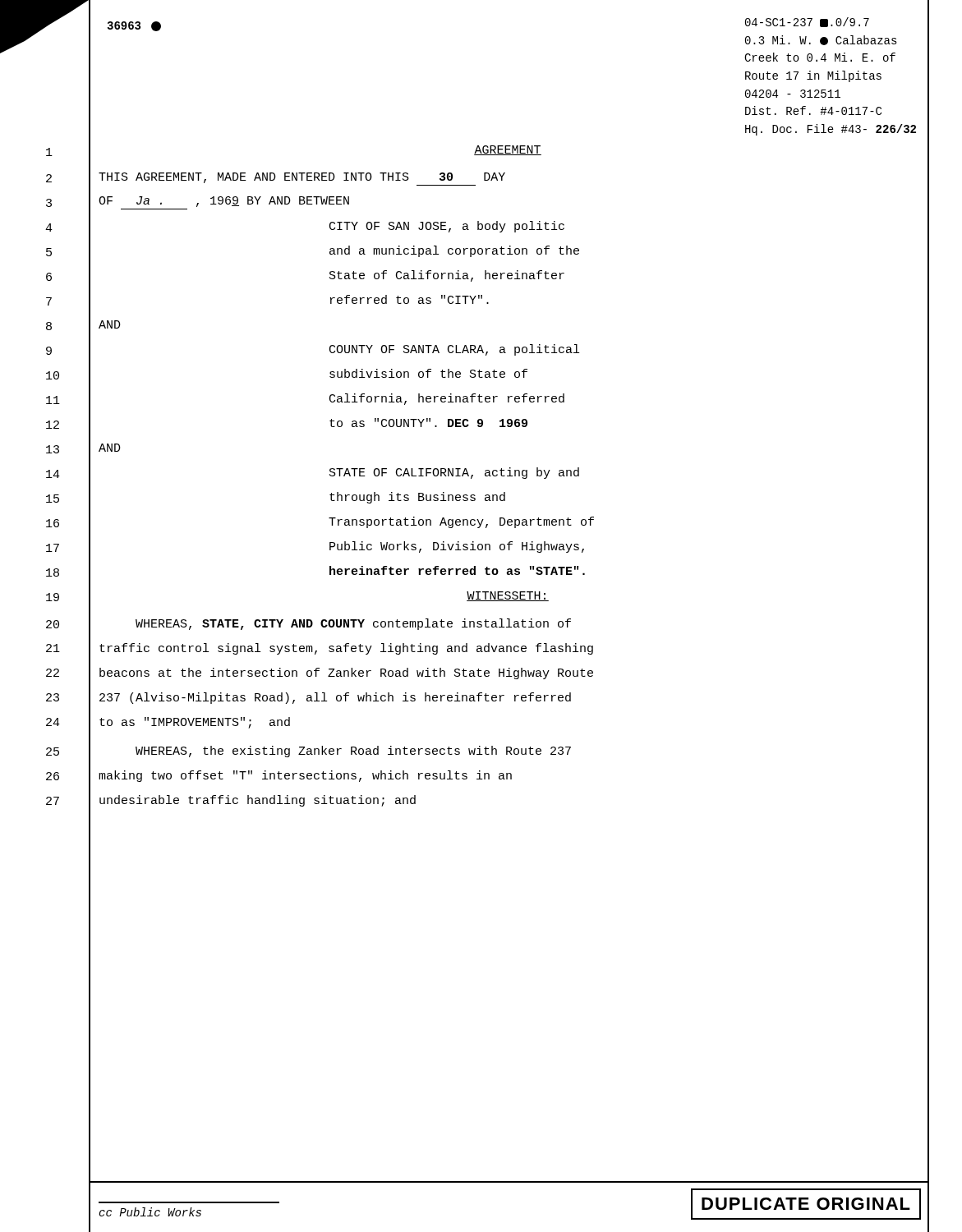Select the text block containing "beacons at the intersection of"
The width and height of the screenshot is (962, 1232).
[x=346, y=674]
